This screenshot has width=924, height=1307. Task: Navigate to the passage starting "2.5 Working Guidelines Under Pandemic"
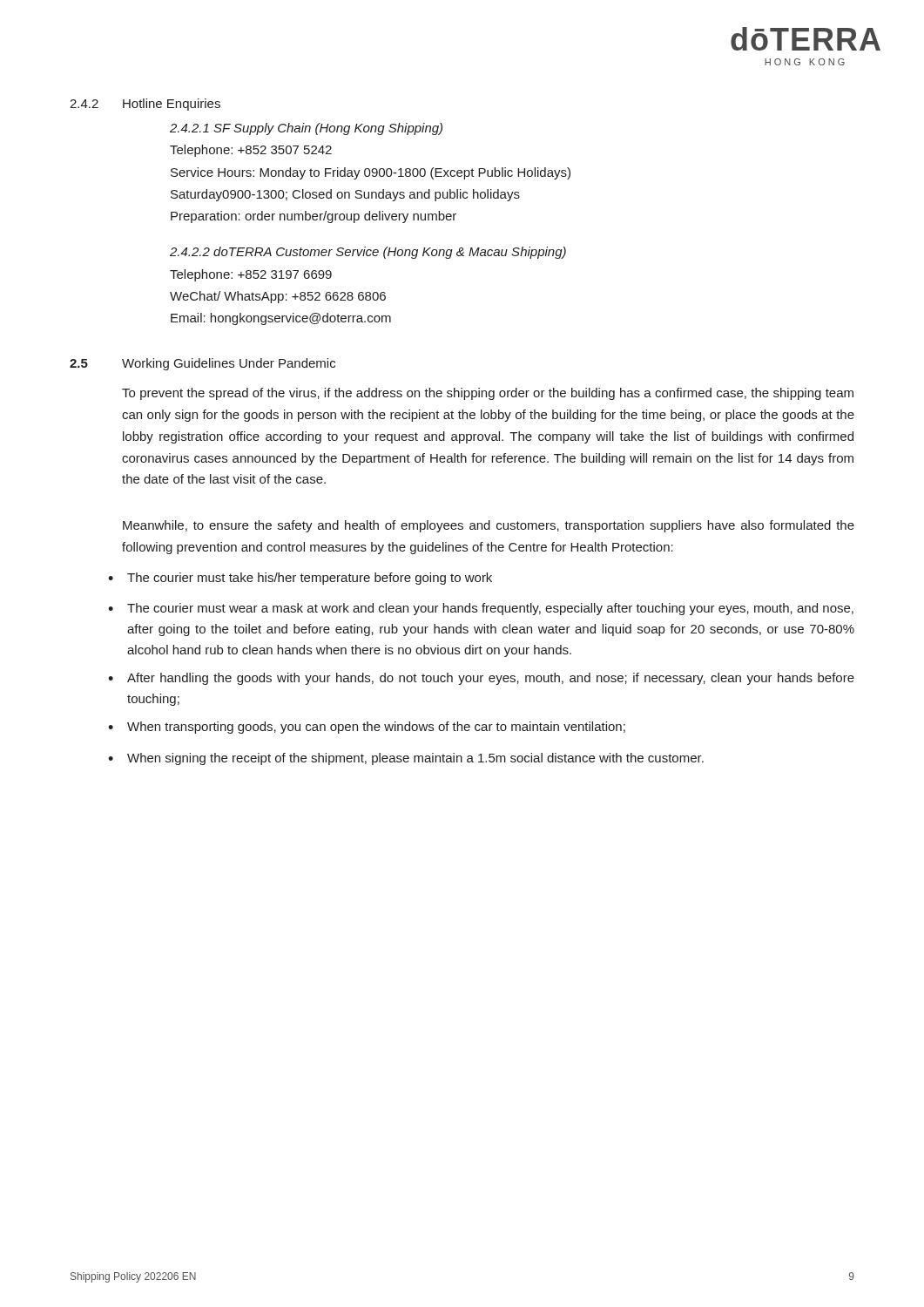[203, 363]
